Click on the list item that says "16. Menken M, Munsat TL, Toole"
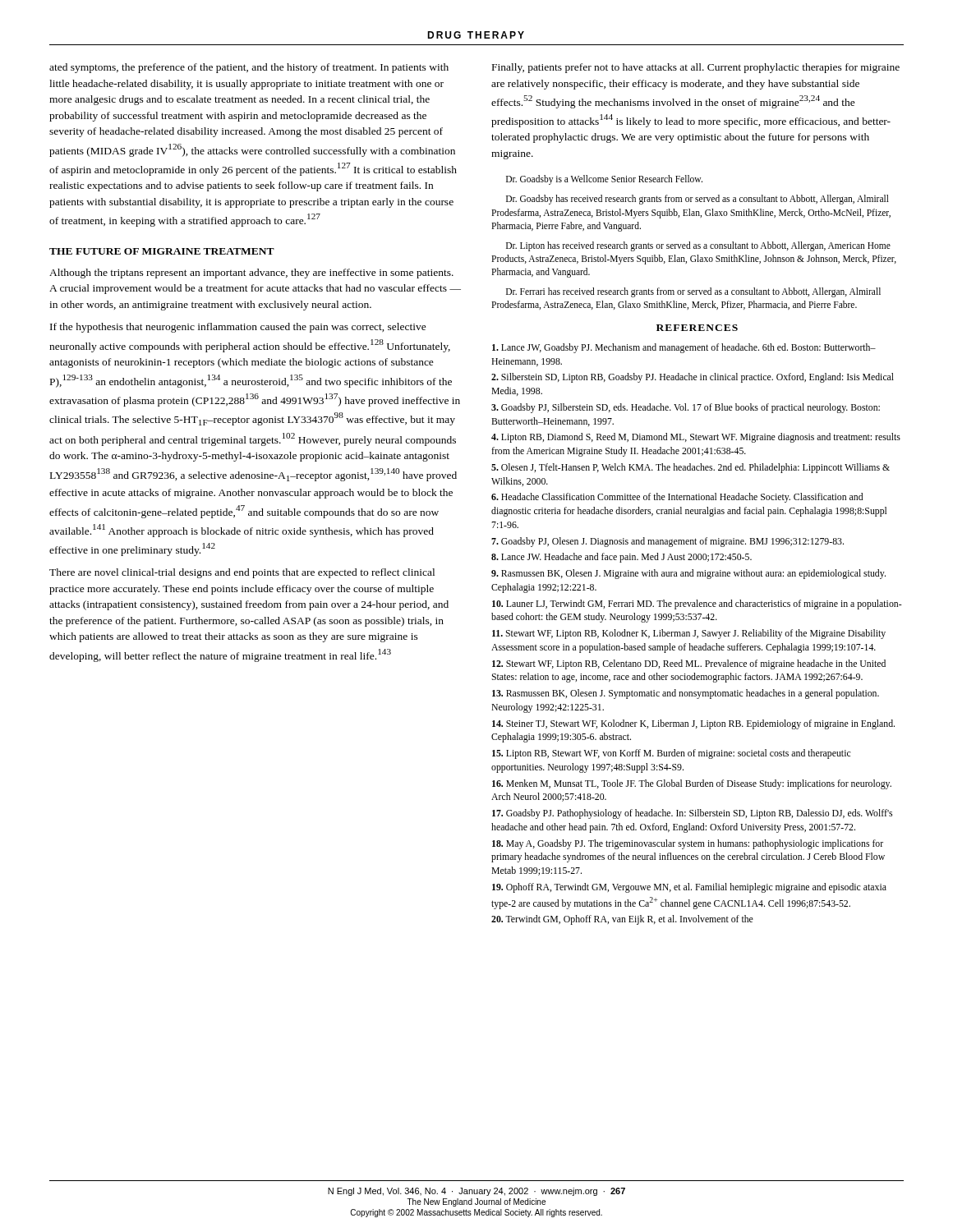This screenshot has width=953, height=1232. pos(692,790)
